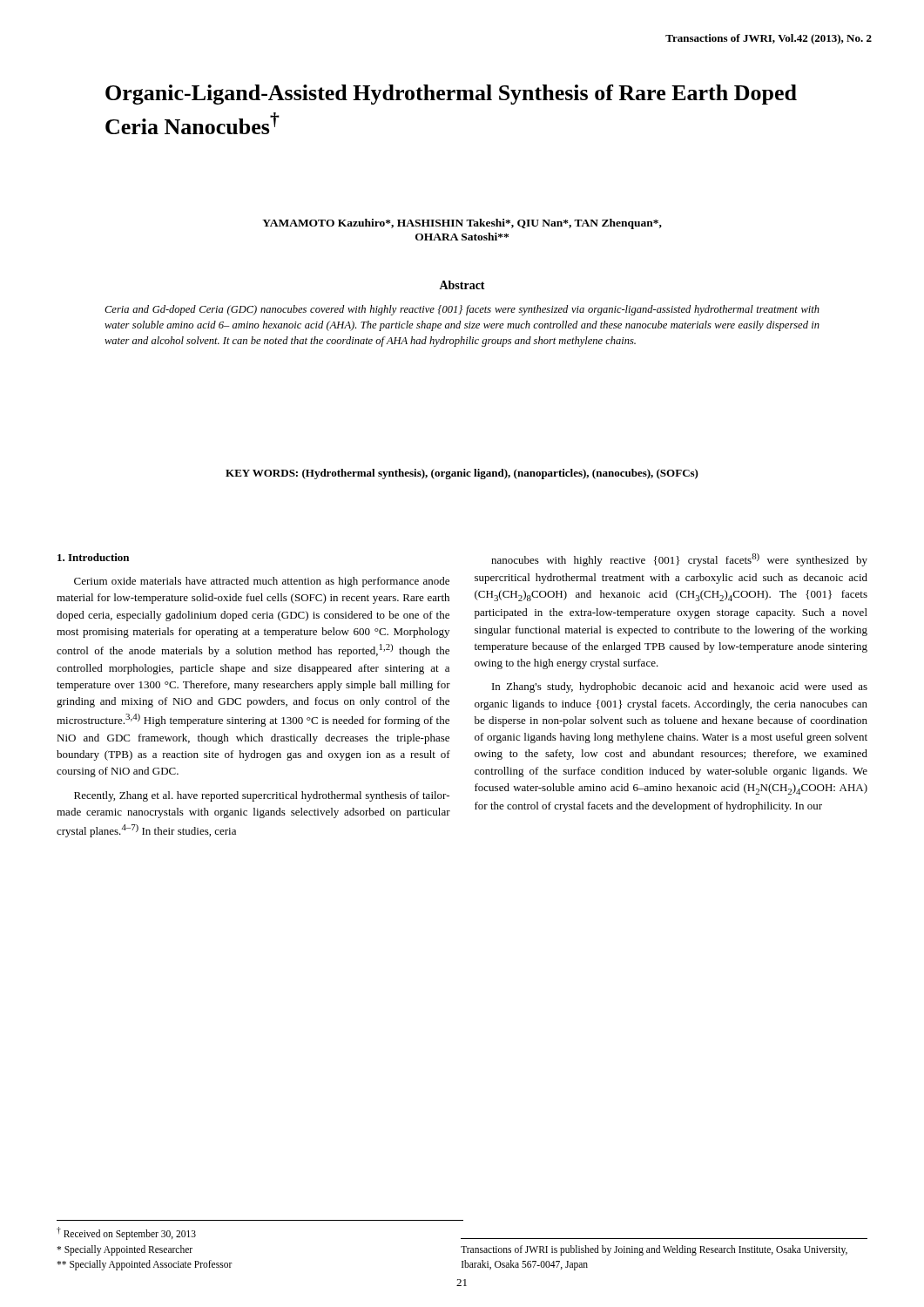The image size is (924, 1307).
Task: Locate the text block starting "Ceria and Gd-doped Ceria"
Action: 462,325
